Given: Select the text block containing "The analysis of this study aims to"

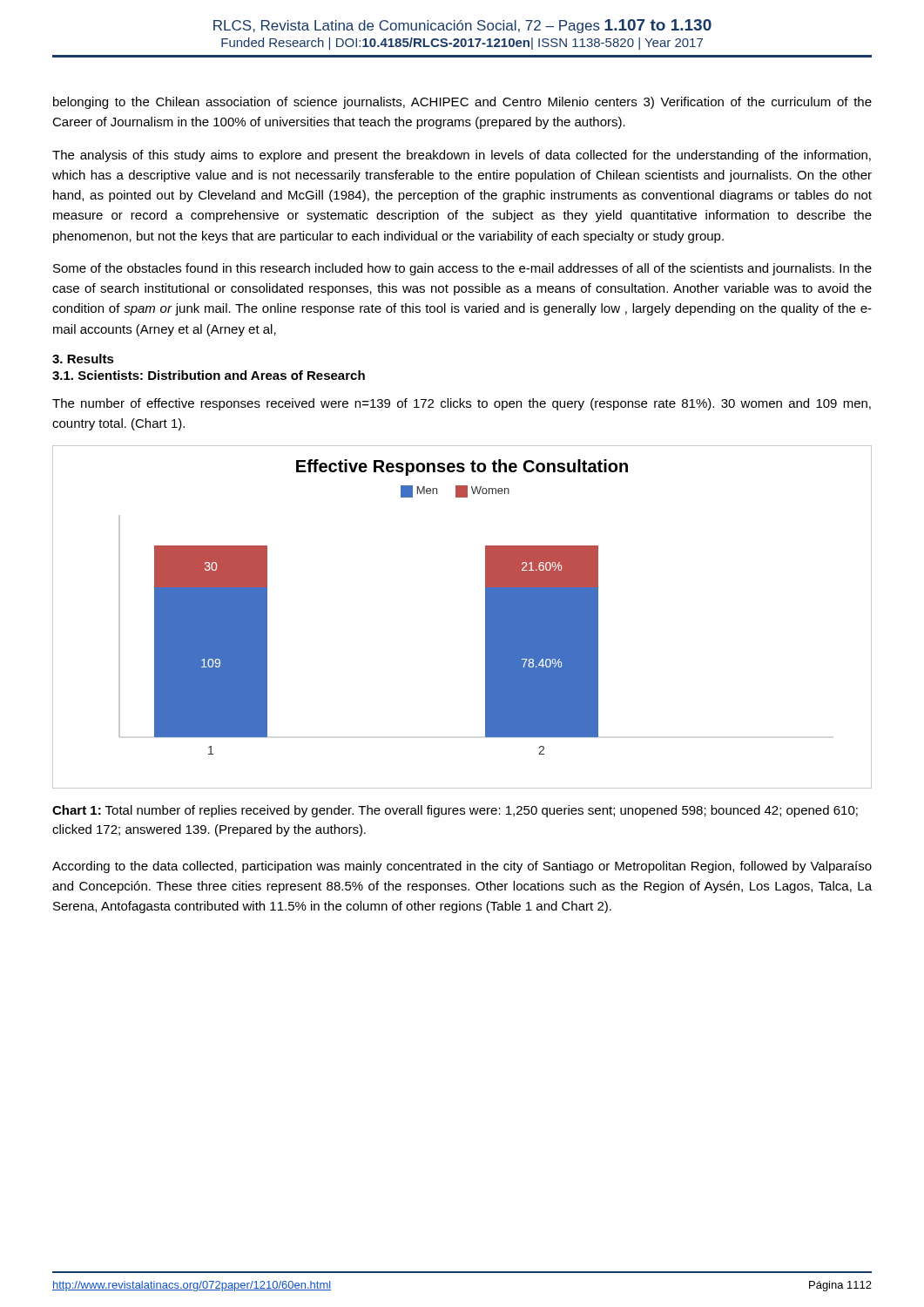Looking at the screenshot, I should coord(462,195).
